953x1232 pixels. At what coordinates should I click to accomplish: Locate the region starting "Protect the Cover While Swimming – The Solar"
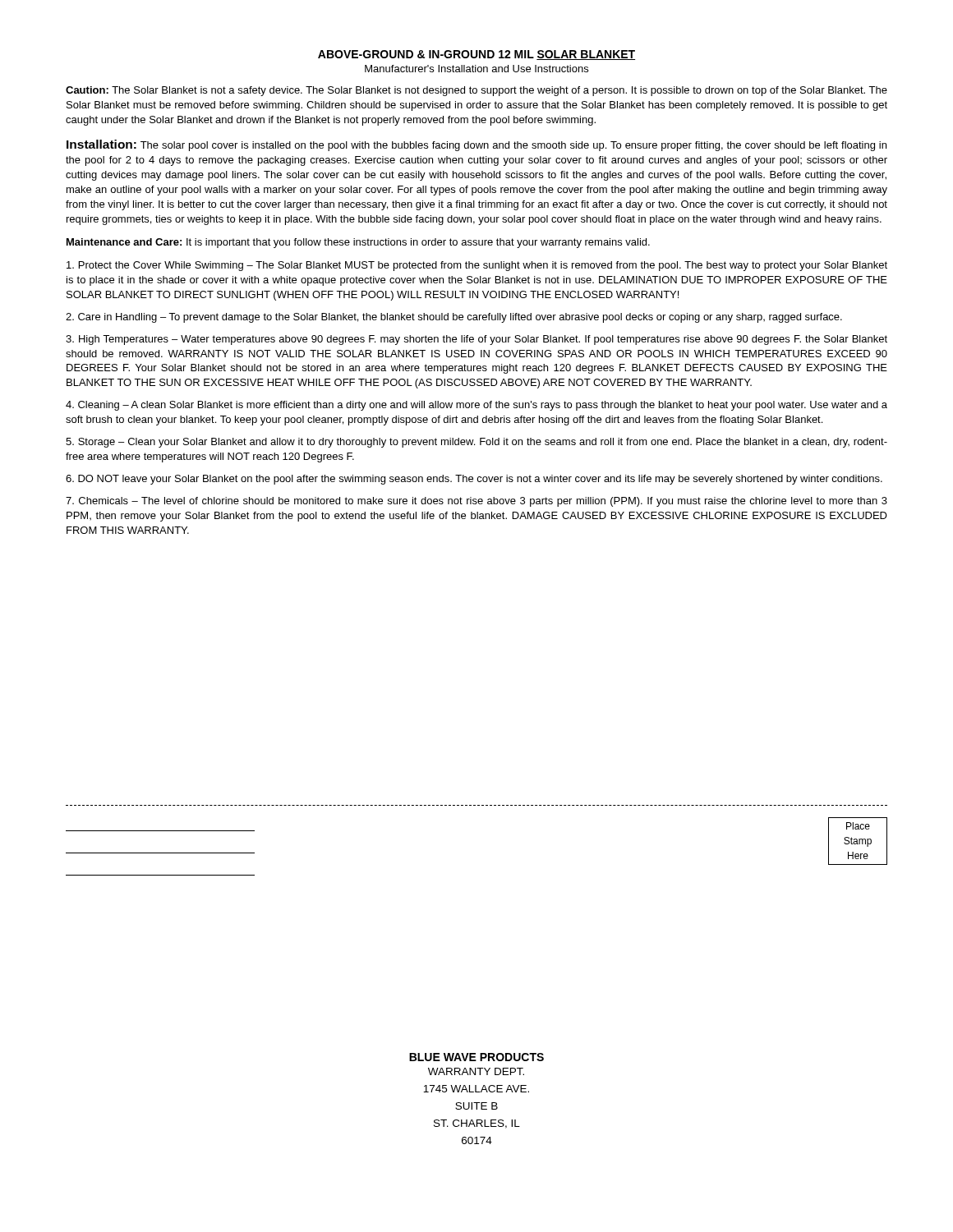pos(476,279)
